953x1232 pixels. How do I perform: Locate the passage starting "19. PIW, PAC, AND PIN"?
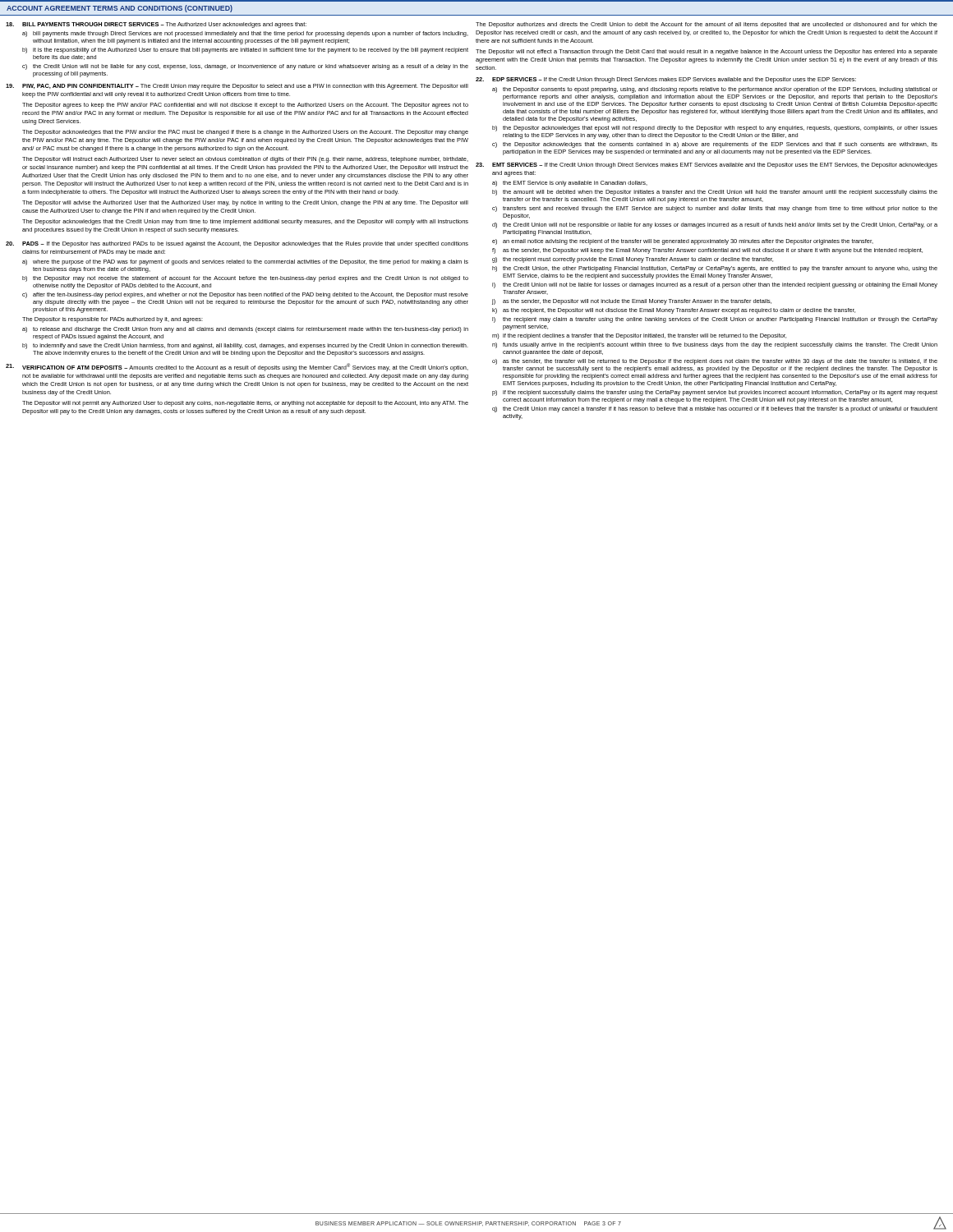click(x=237, y=159)
